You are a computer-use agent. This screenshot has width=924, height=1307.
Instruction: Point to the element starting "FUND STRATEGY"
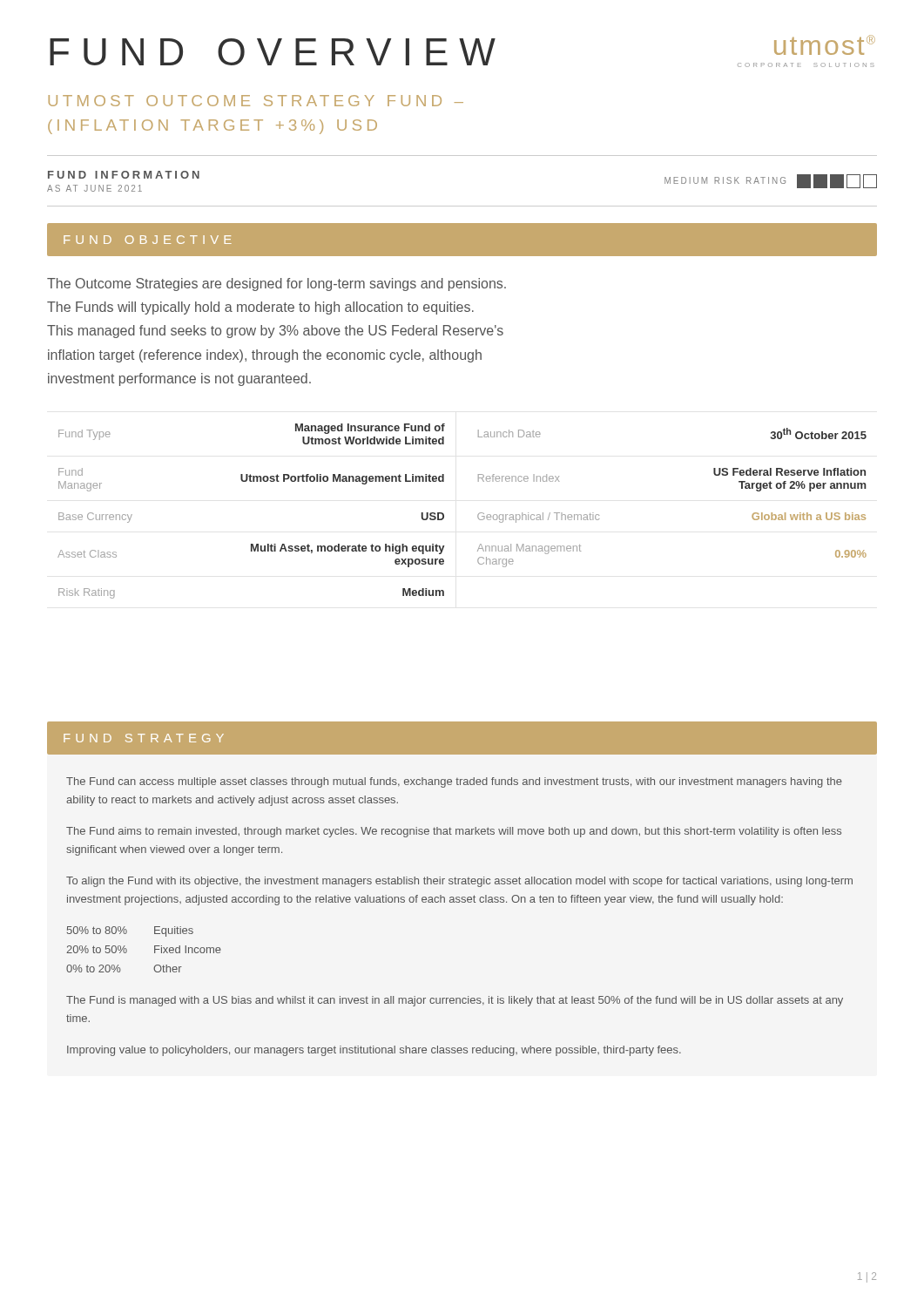(x=146, y=738)
